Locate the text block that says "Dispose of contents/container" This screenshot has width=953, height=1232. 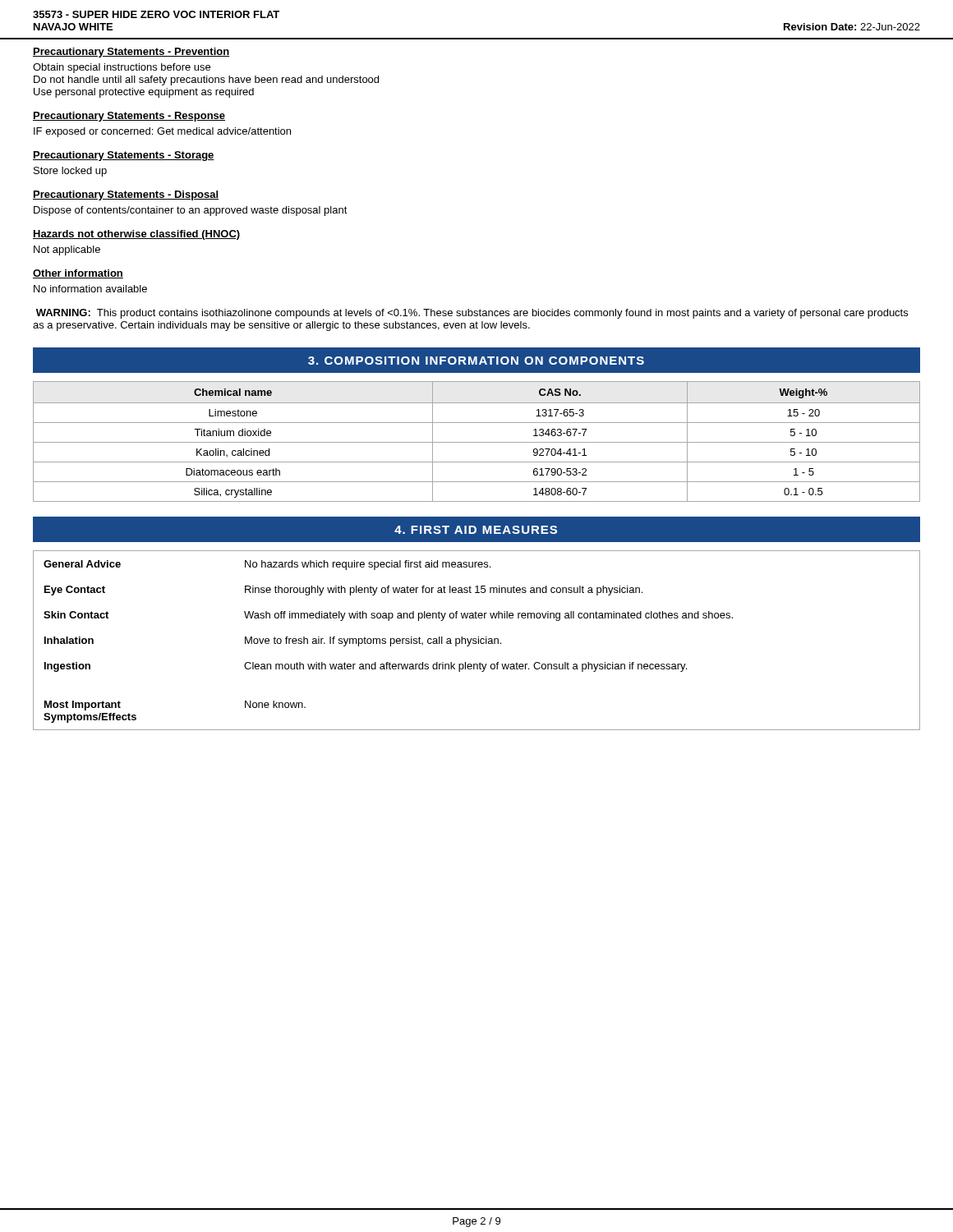click(190, 210)
